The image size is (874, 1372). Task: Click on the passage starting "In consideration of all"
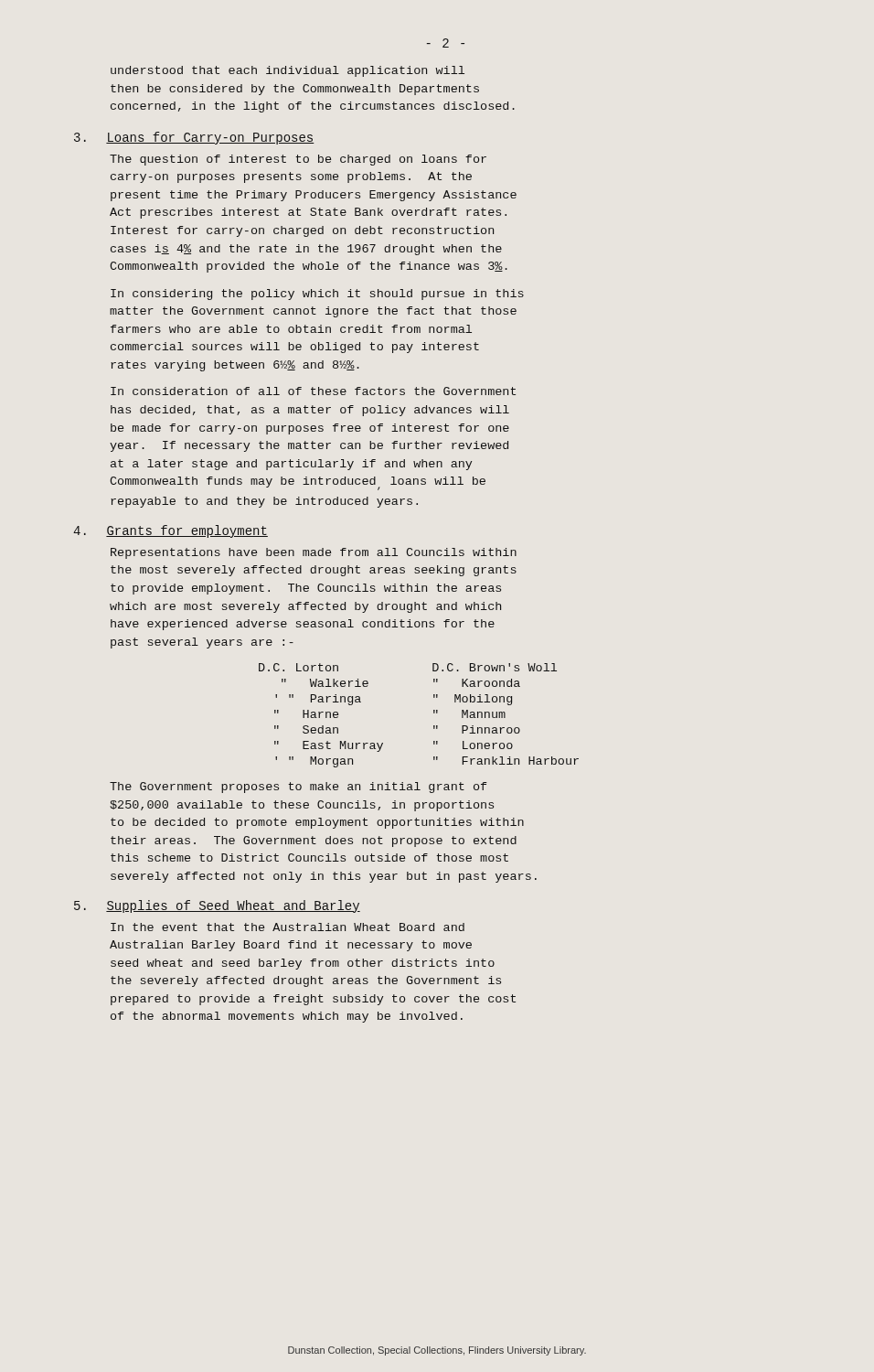(313, 447)
